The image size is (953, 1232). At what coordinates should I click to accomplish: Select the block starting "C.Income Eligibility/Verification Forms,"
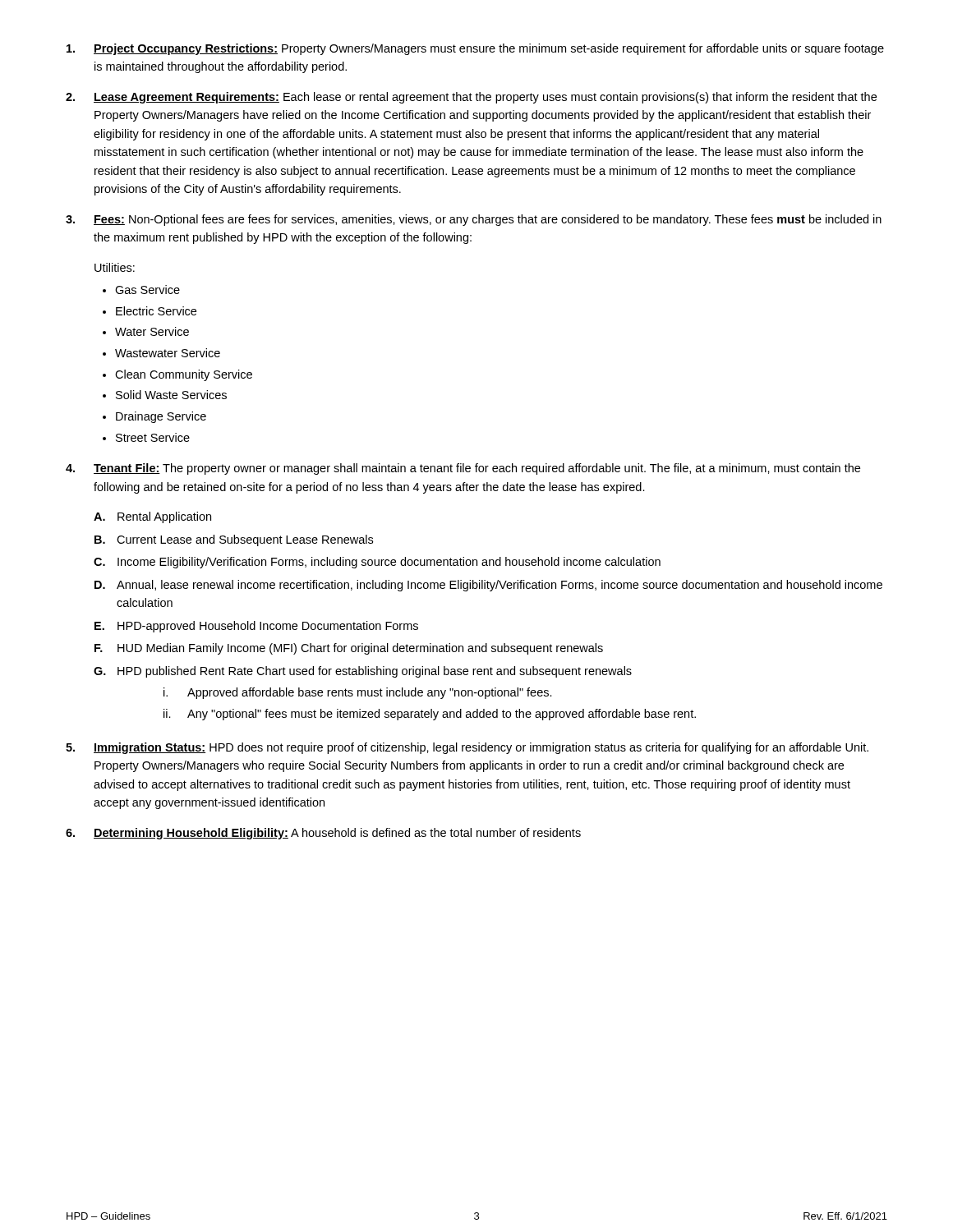click(490, 562)
